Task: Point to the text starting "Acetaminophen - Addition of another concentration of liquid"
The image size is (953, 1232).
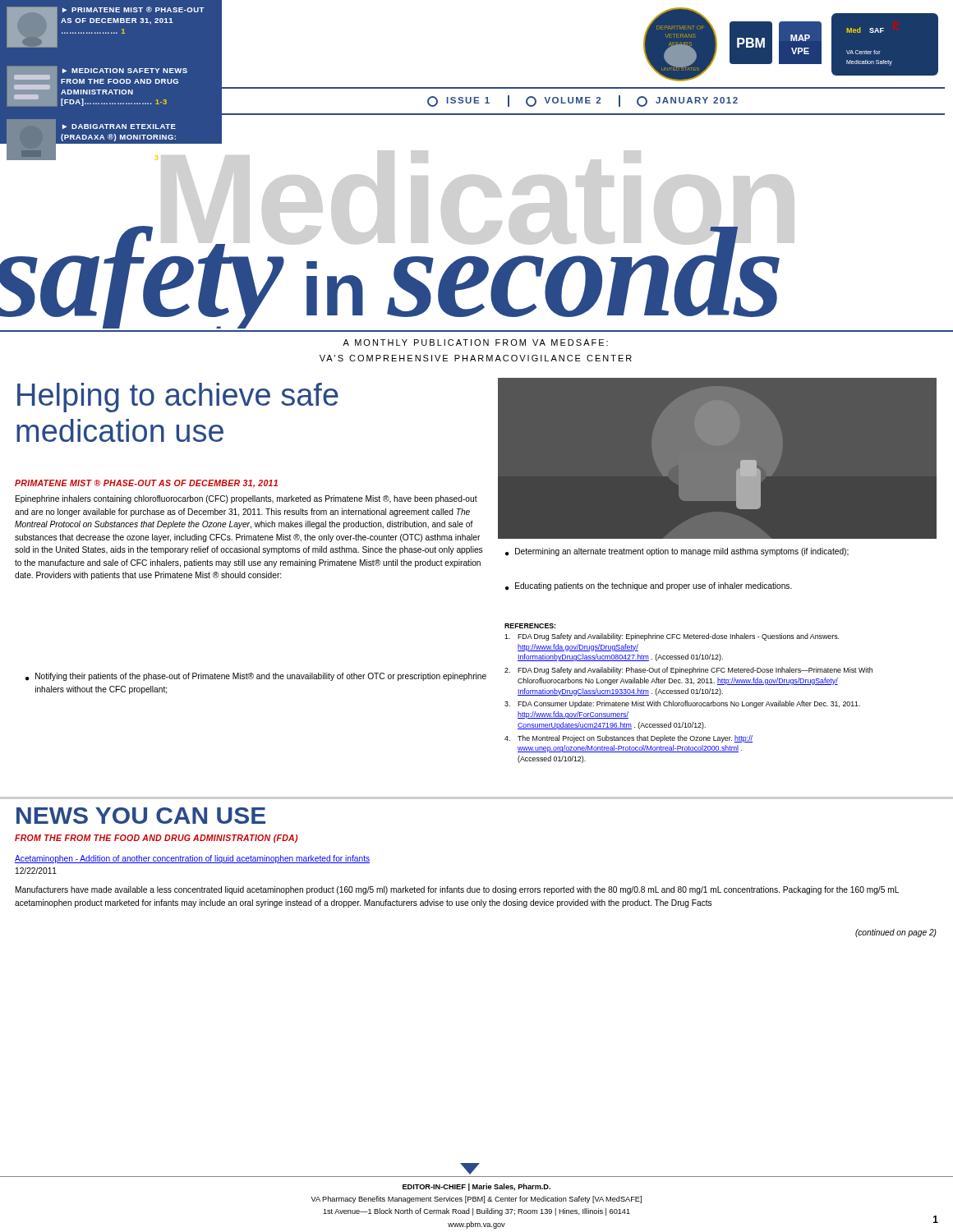Action: 192,865
